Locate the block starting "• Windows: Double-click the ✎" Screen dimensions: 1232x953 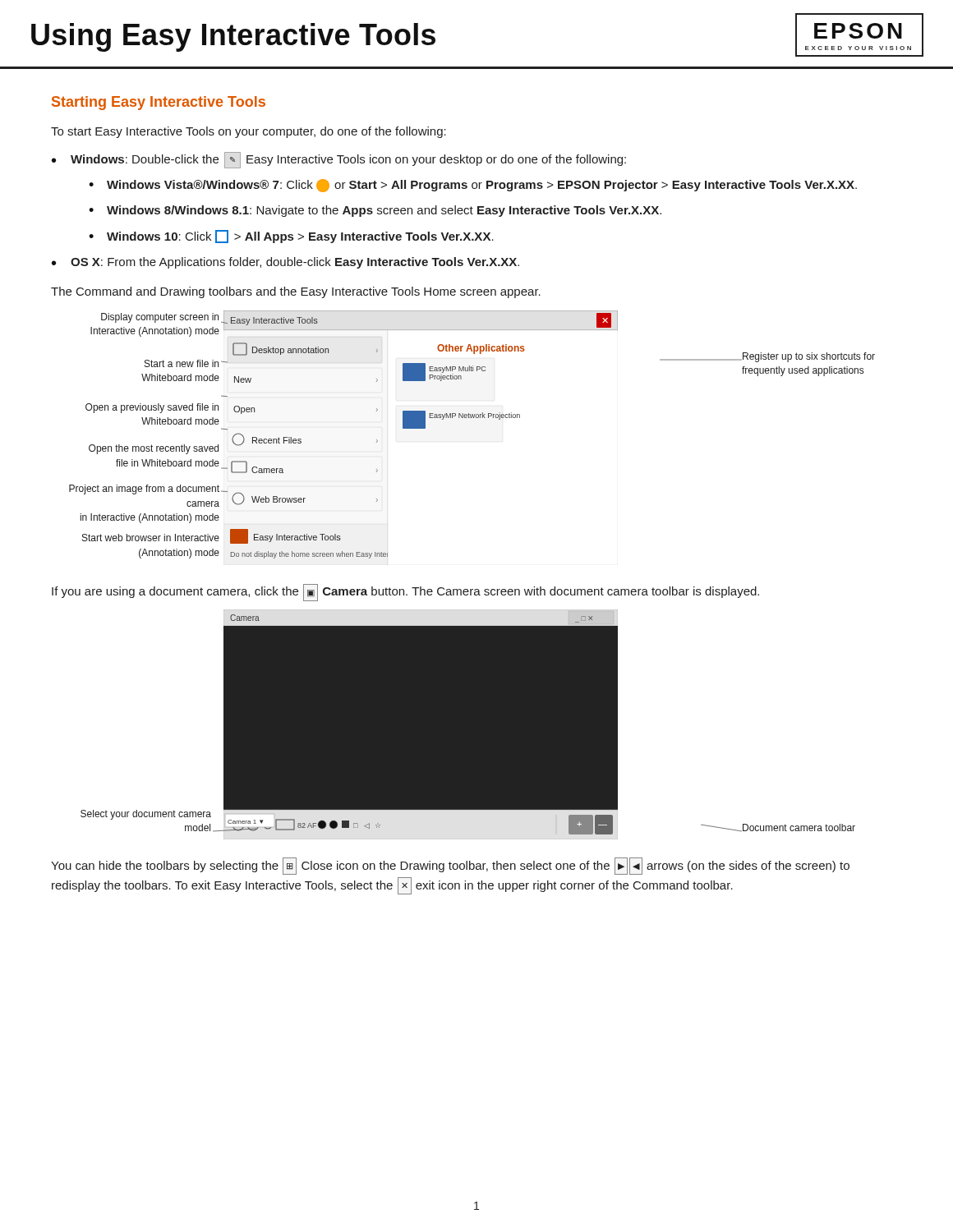339,160
